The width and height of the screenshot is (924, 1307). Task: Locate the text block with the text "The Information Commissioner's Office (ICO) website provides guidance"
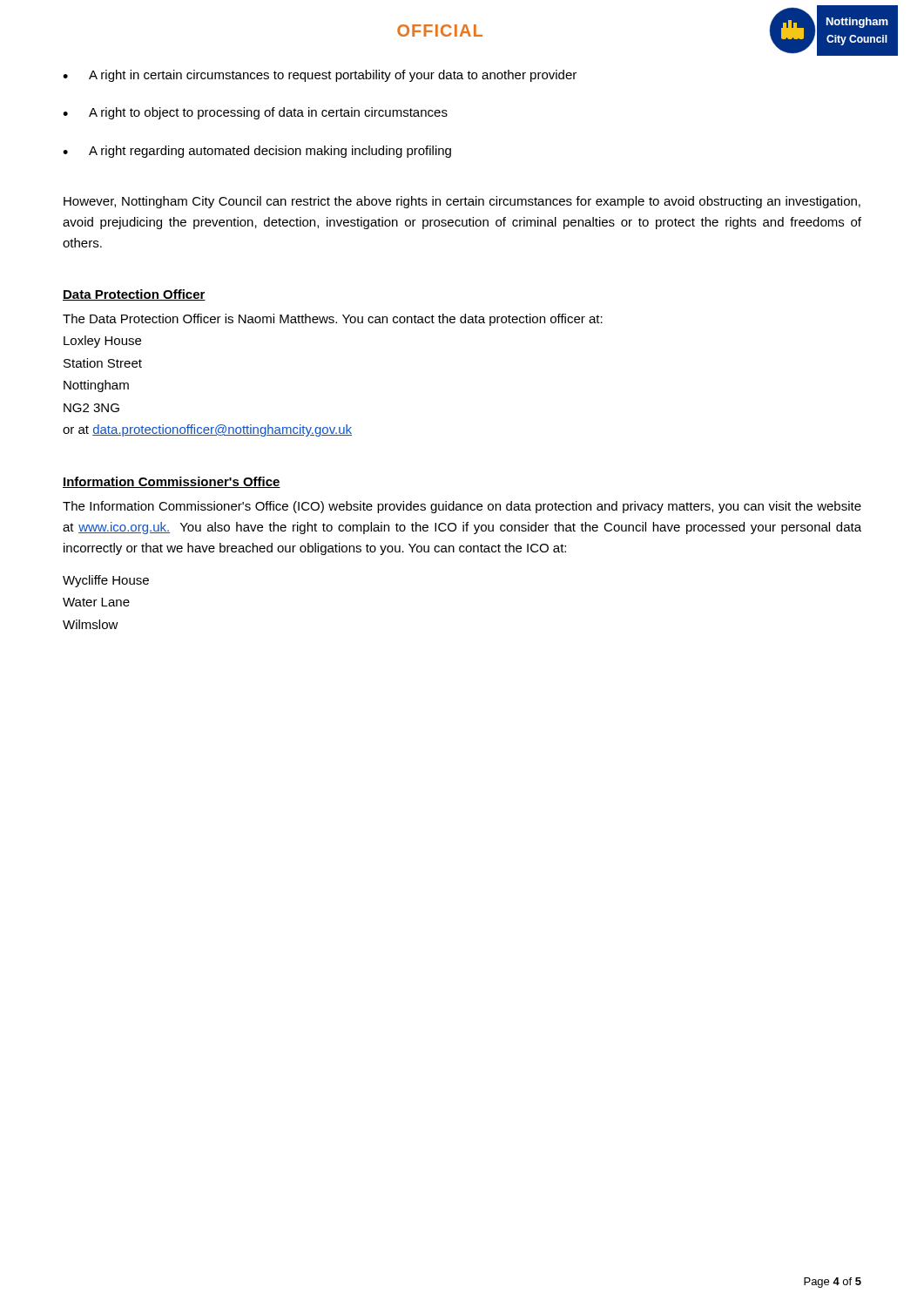pyautogui.click(x=462, y=526)
